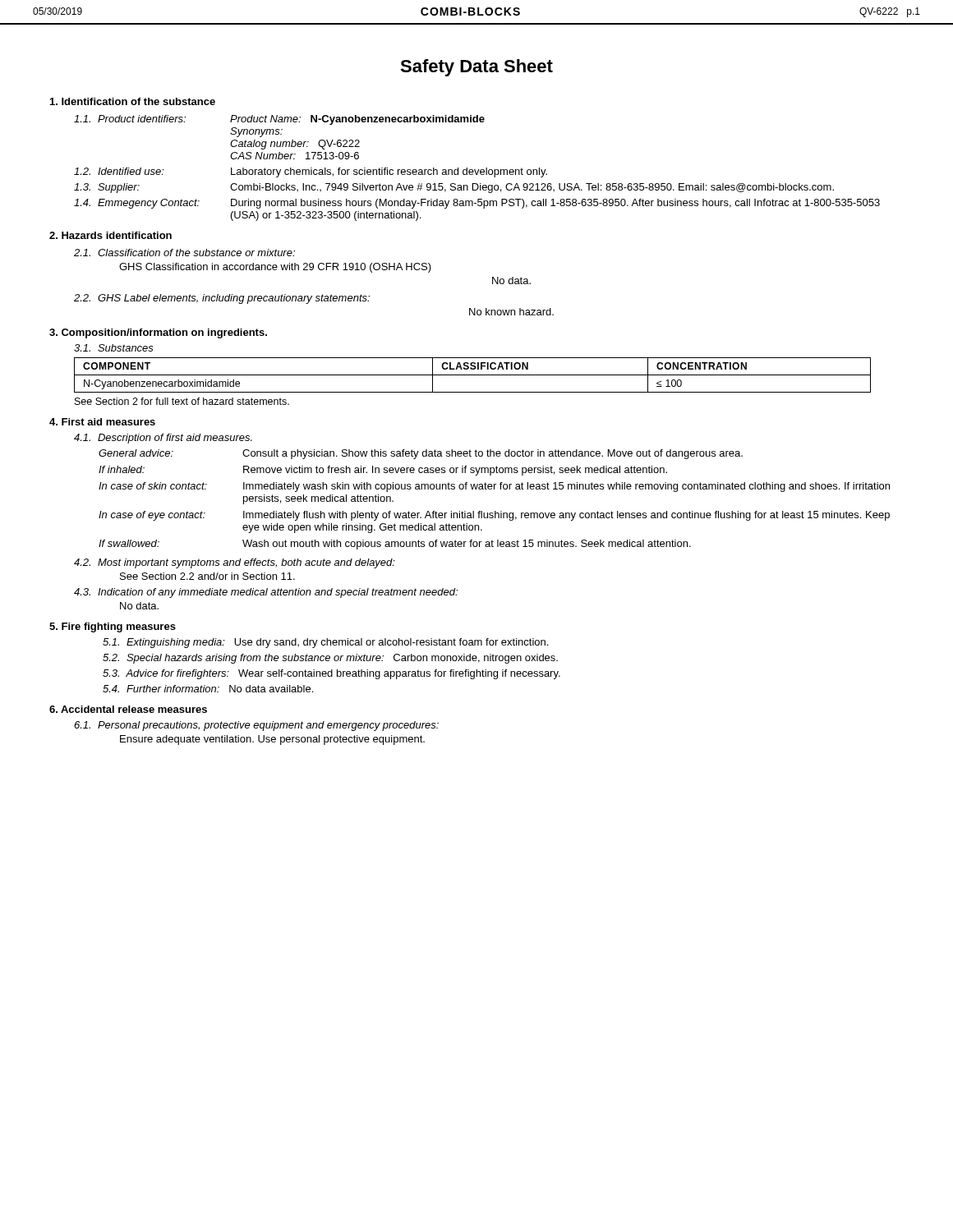953x1232 pixels.
Task: Click on the block starting "If swallowed: Wash"
Action: click(x=395, y=543)
